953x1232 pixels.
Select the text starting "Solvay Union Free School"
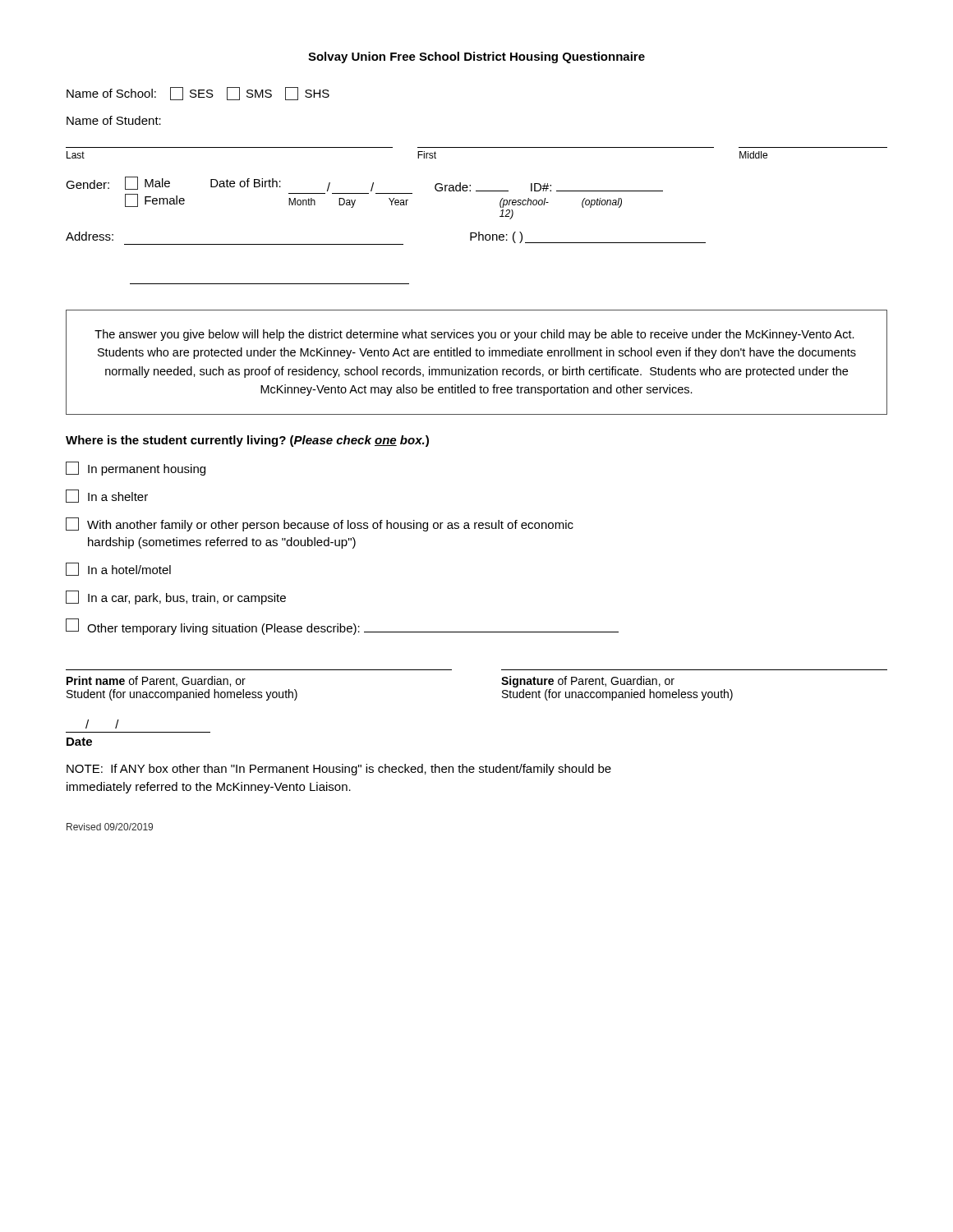tap(476, 56)
